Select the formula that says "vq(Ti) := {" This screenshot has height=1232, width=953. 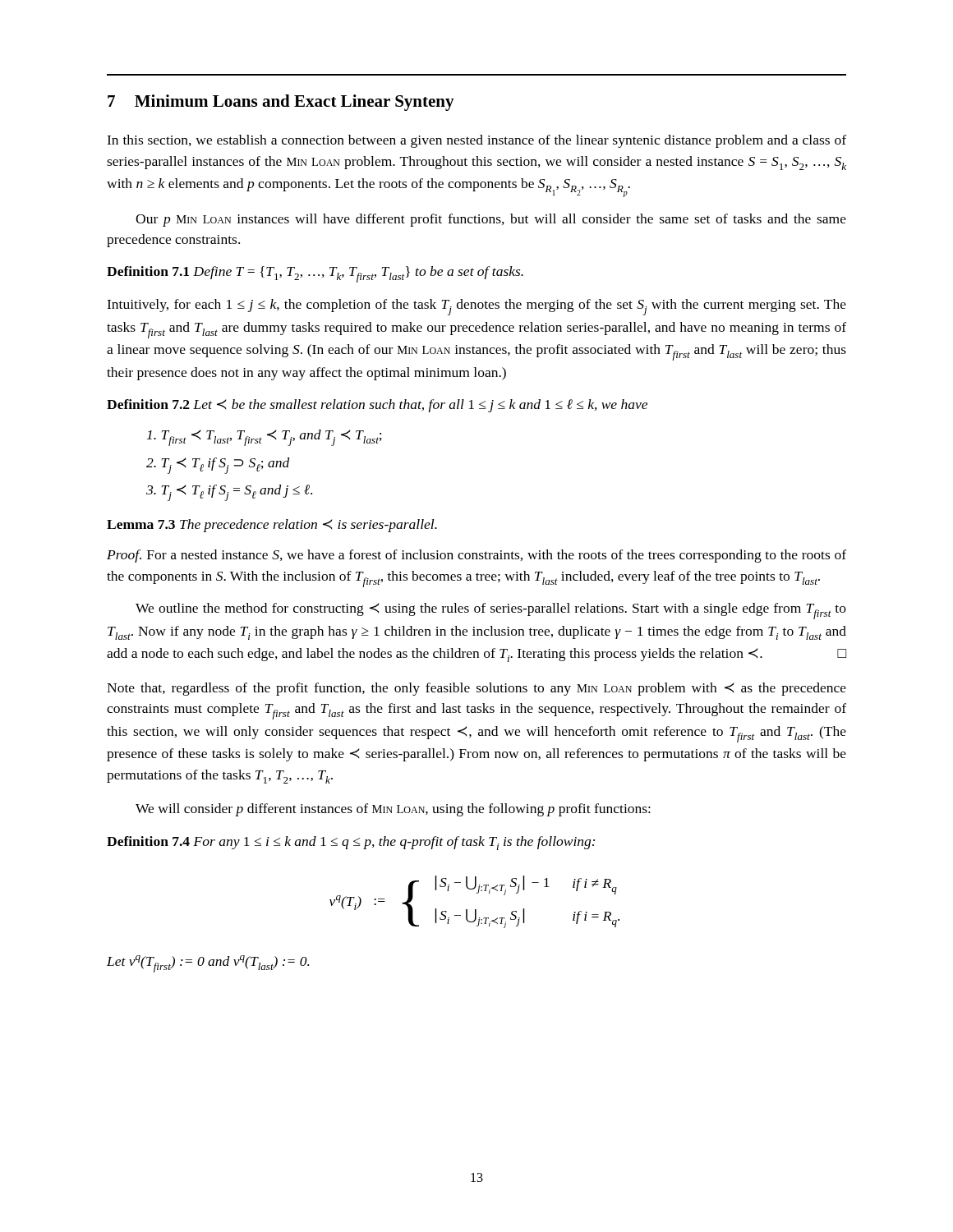pos(476,901)
